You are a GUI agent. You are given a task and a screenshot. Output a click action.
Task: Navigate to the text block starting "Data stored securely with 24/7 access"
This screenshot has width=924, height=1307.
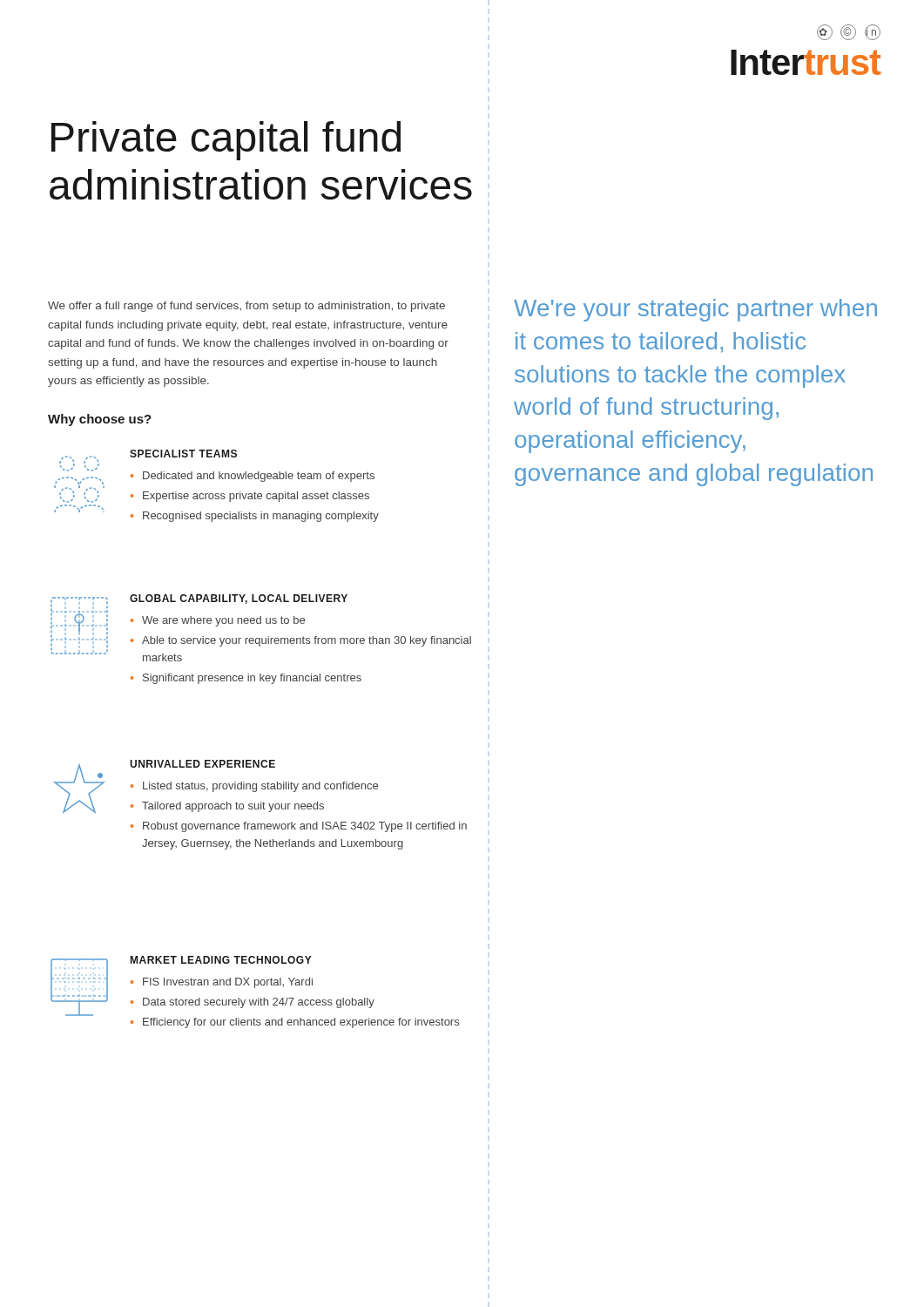[258, 1002]
